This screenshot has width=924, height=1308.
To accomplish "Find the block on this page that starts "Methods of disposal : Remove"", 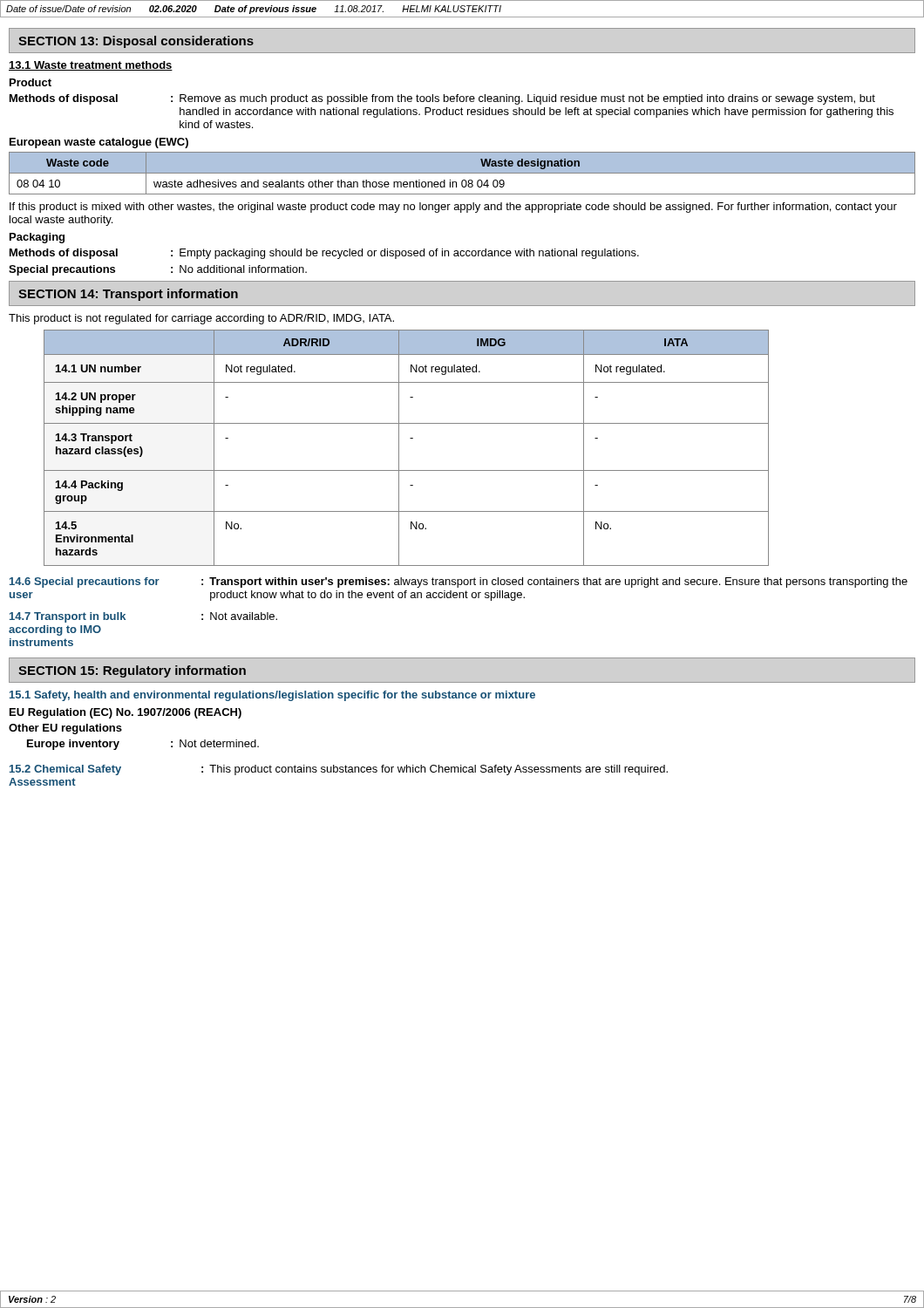I will [x=462, y=111].
